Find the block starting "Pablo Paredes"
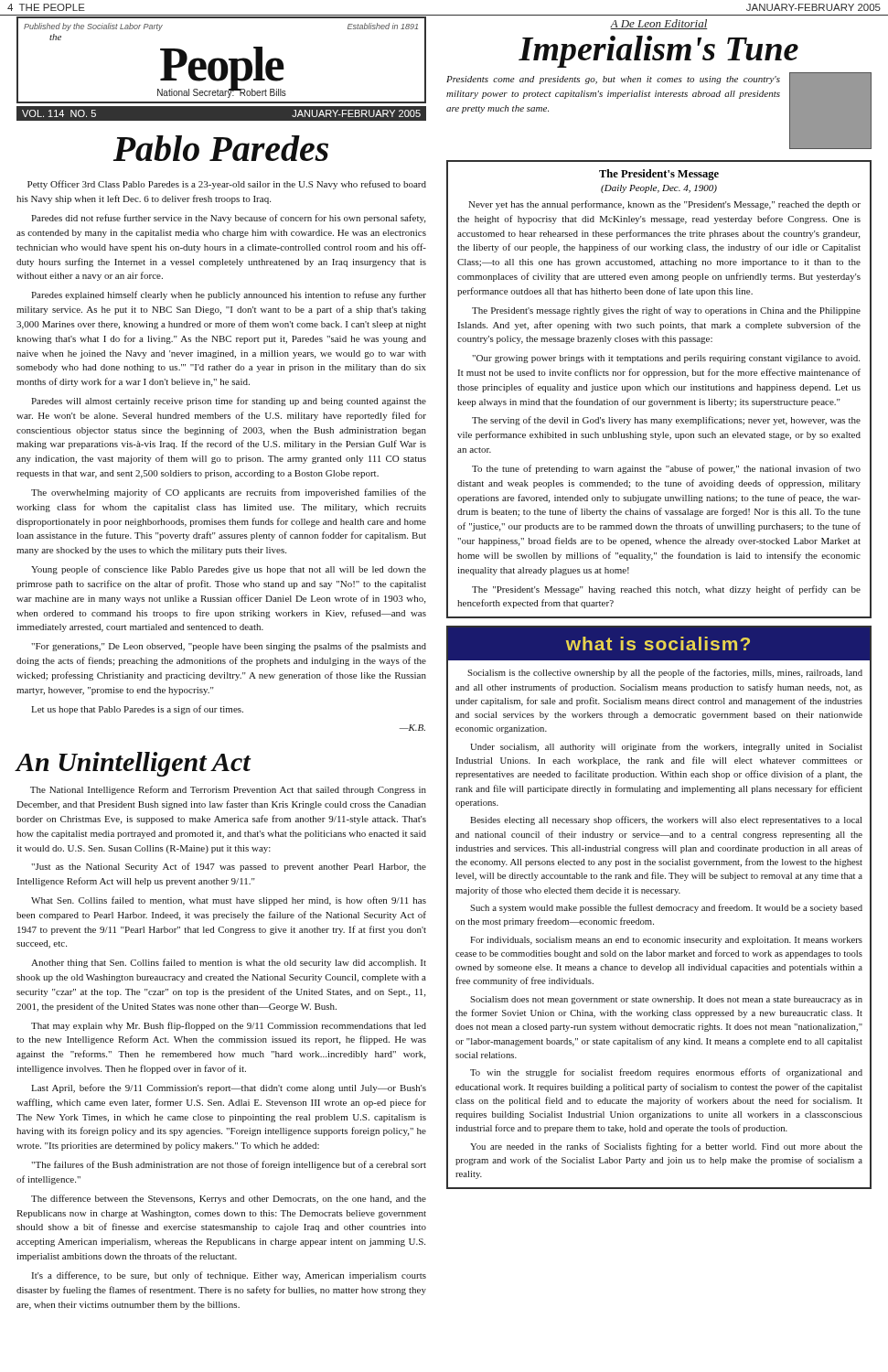The height and width of the screenshot is (1372, 888). point(221,149)
